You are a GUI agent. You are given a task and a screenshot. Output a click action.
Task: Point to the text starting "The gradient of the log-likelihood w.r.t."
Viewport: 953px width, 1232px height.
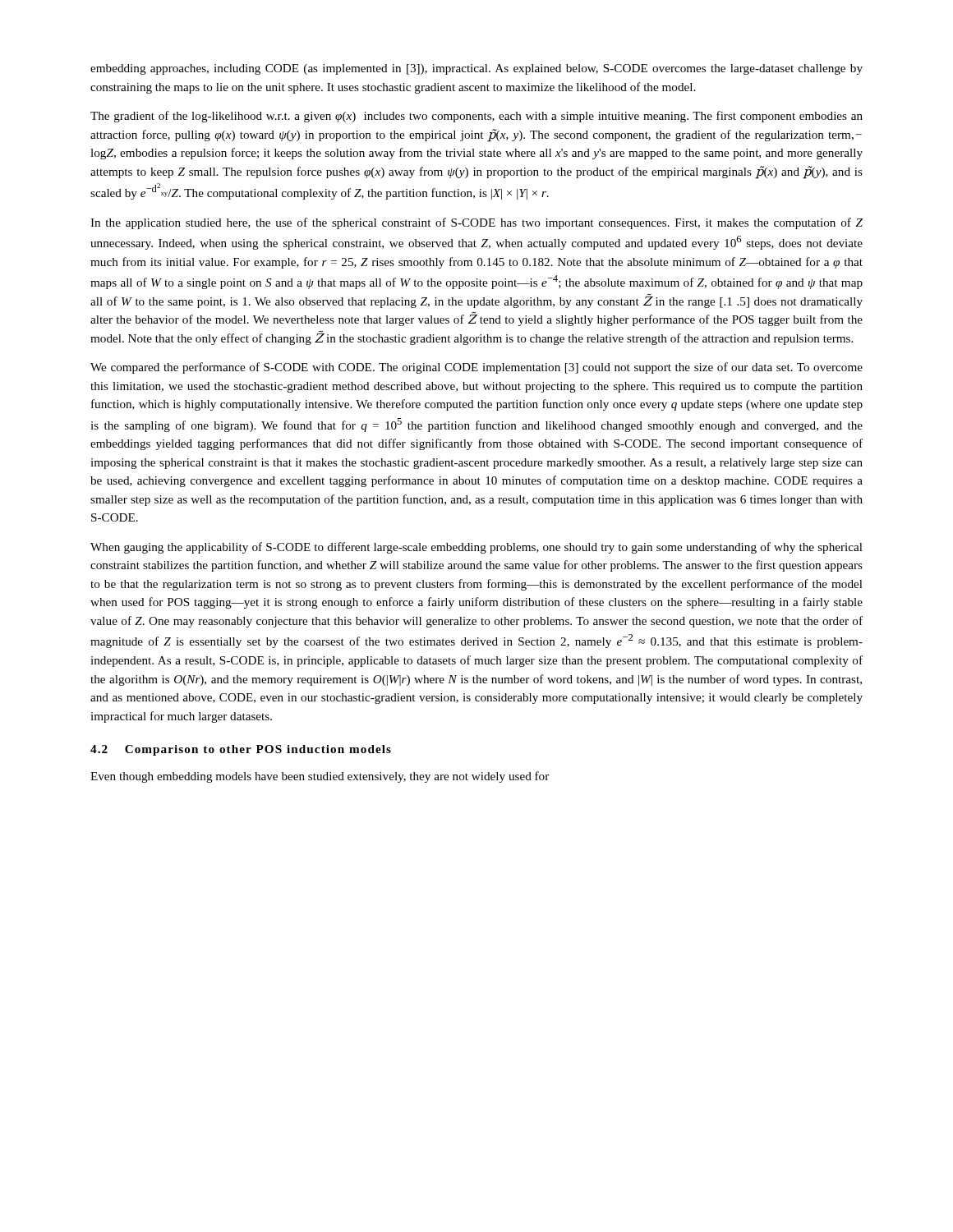(476, 155)
